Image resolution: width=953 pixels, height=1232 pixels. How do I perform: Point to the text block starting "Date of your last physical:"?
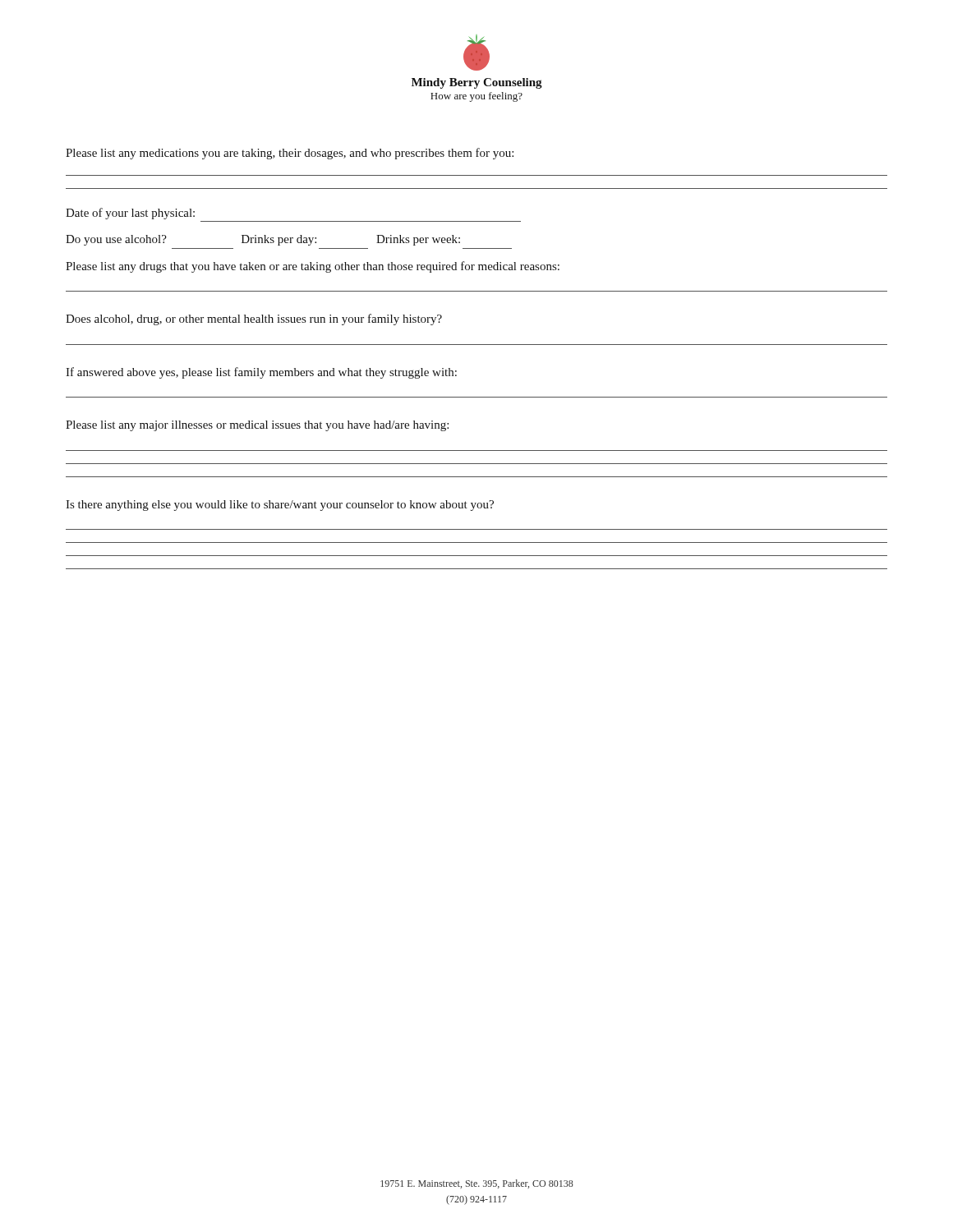(x=293, y=214)
